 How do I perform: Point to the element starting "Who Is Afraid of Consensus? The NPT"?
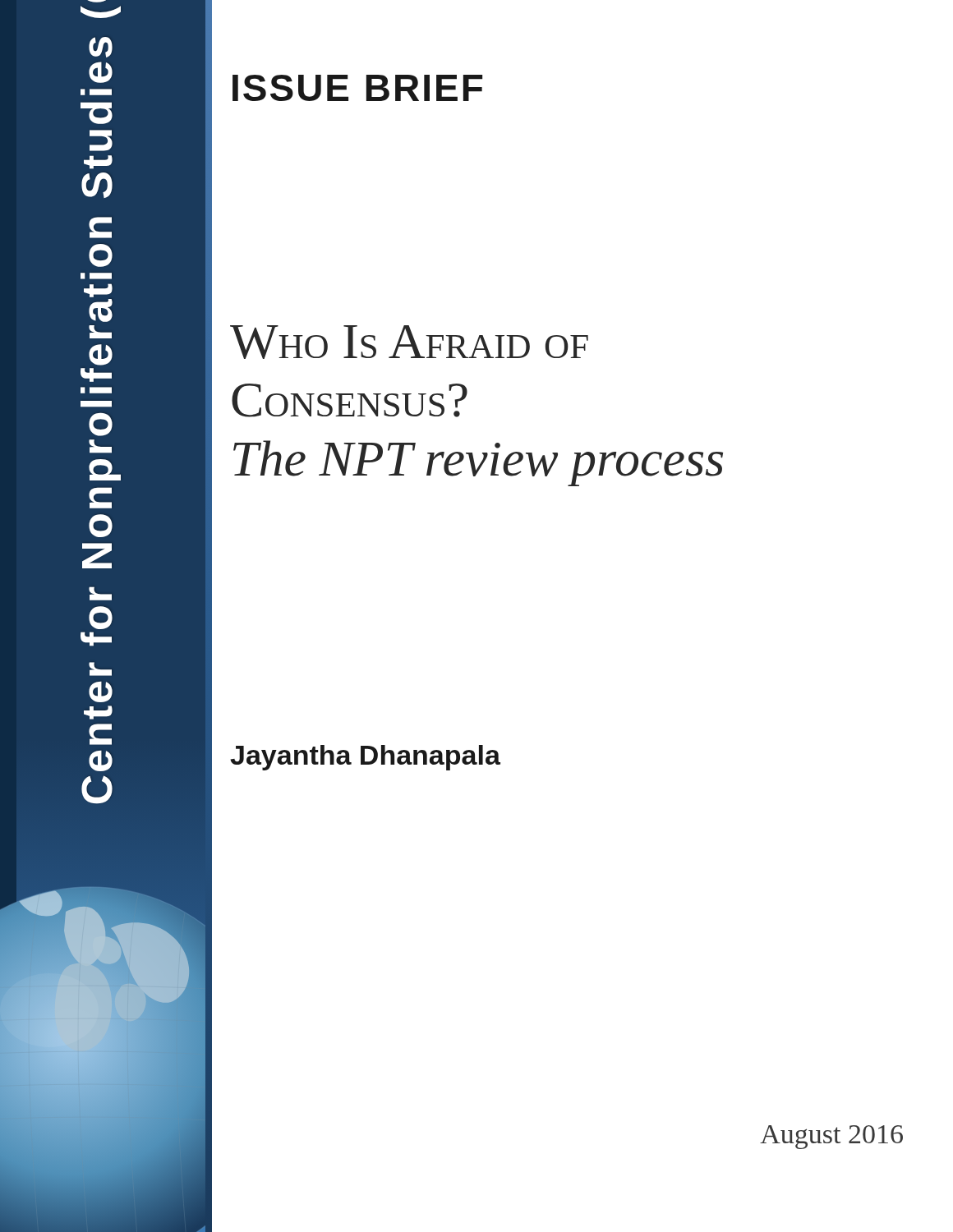[409, 342]
